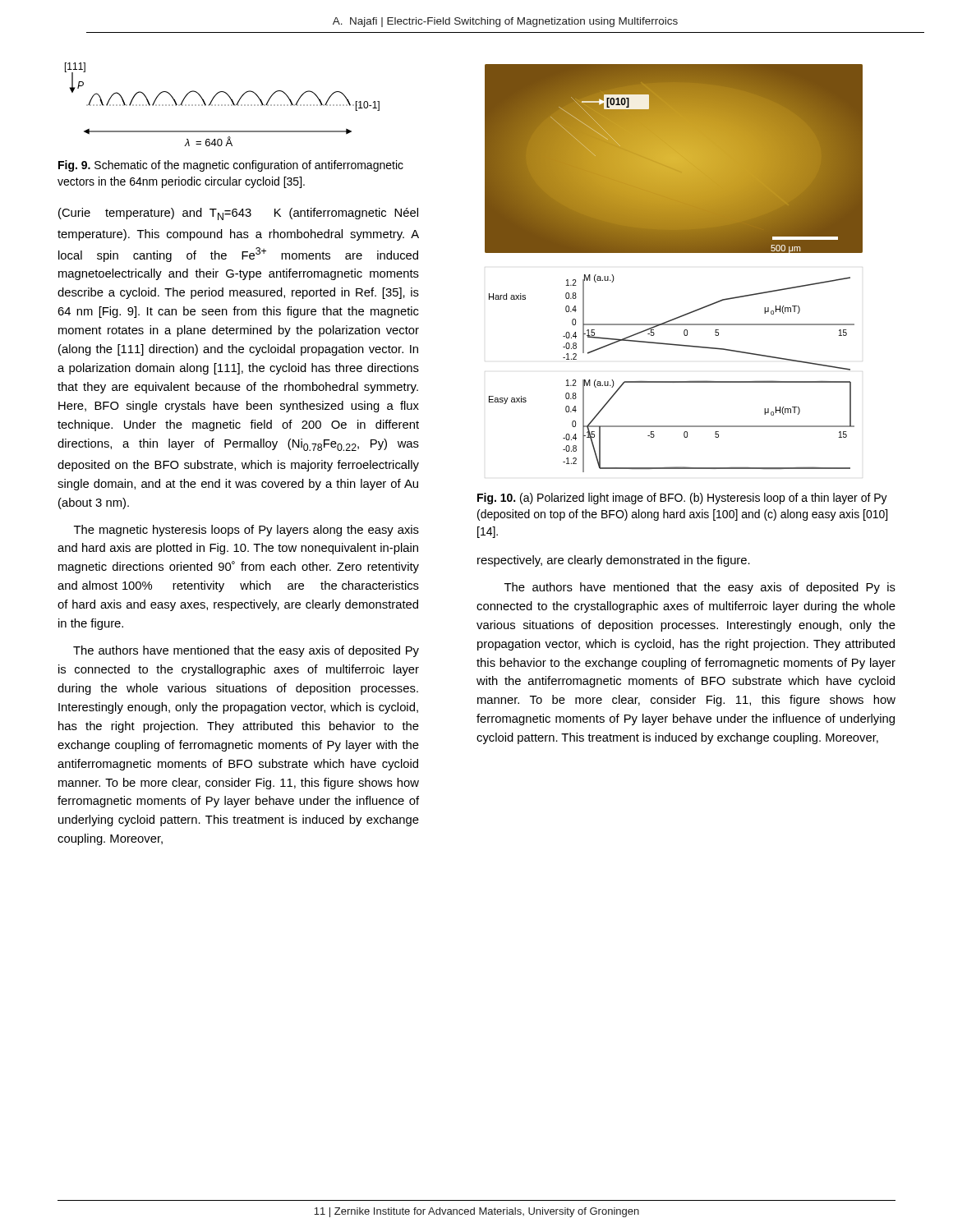Find the element starting "Fig. 9. Schematic"

(x=230, y=173)
